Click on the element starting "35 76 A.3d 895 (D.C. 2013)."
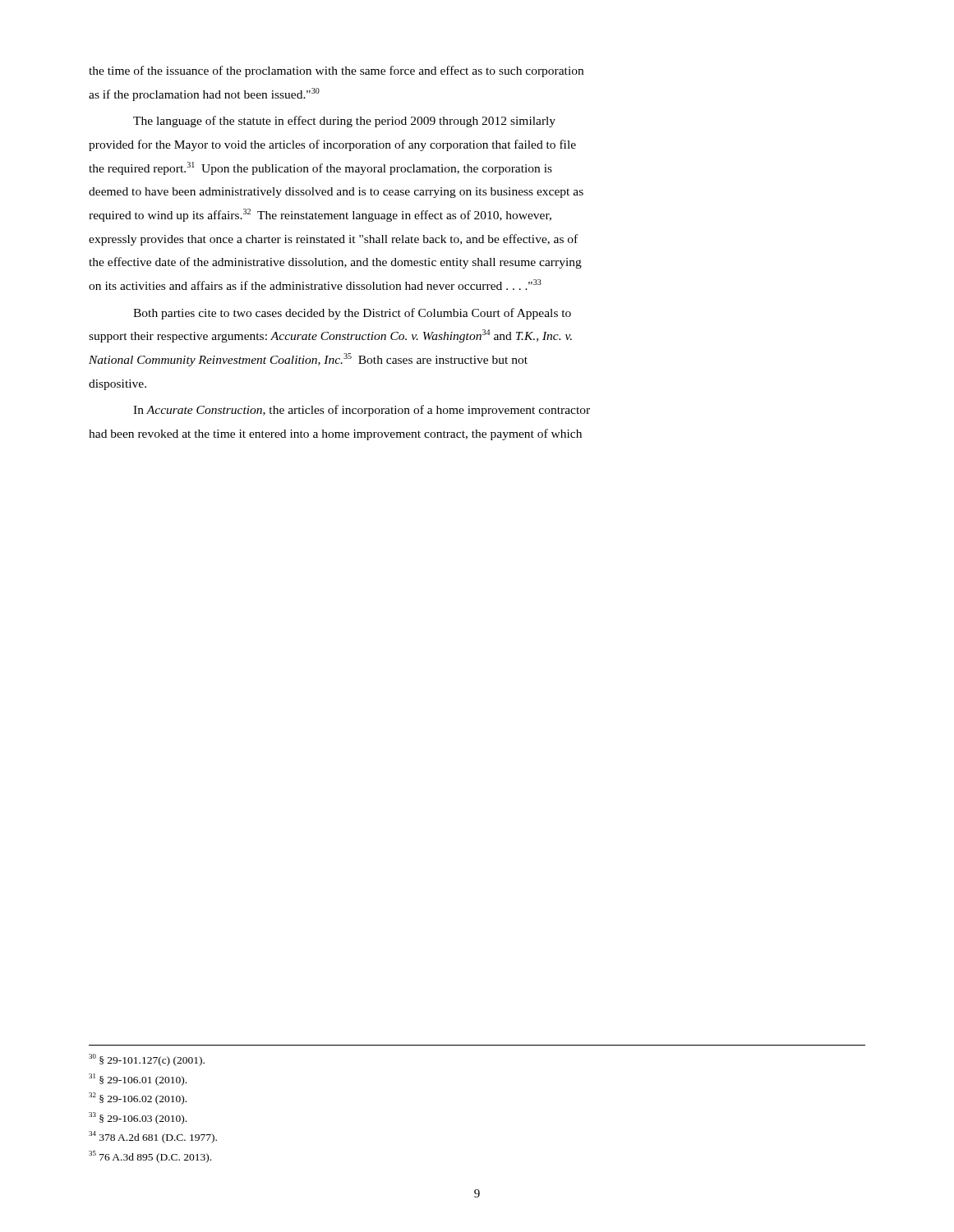The width and height of the screenshot is (954, 1232). [150, 1155]
